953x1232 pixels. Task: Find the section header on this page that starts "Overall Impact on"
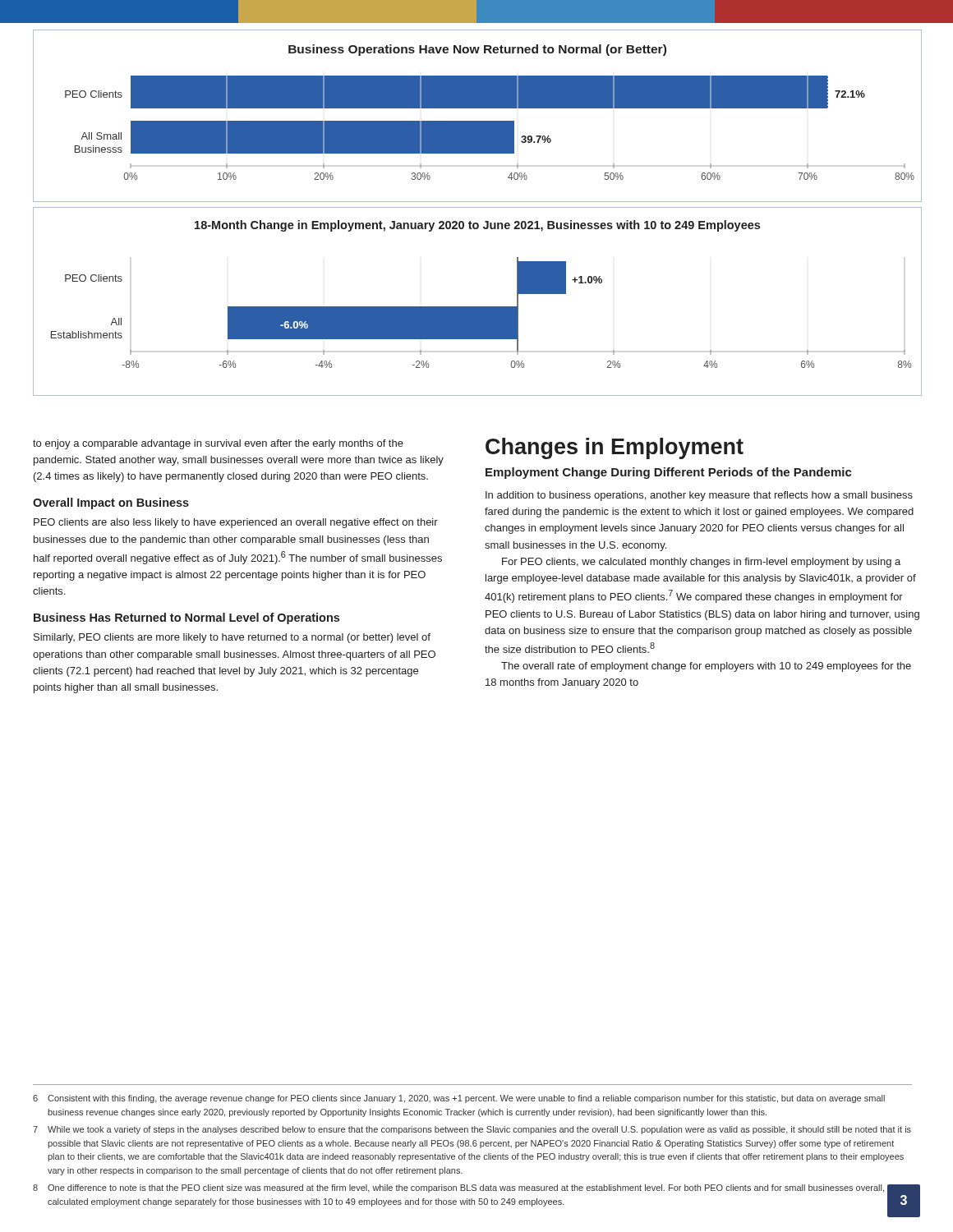111,503
